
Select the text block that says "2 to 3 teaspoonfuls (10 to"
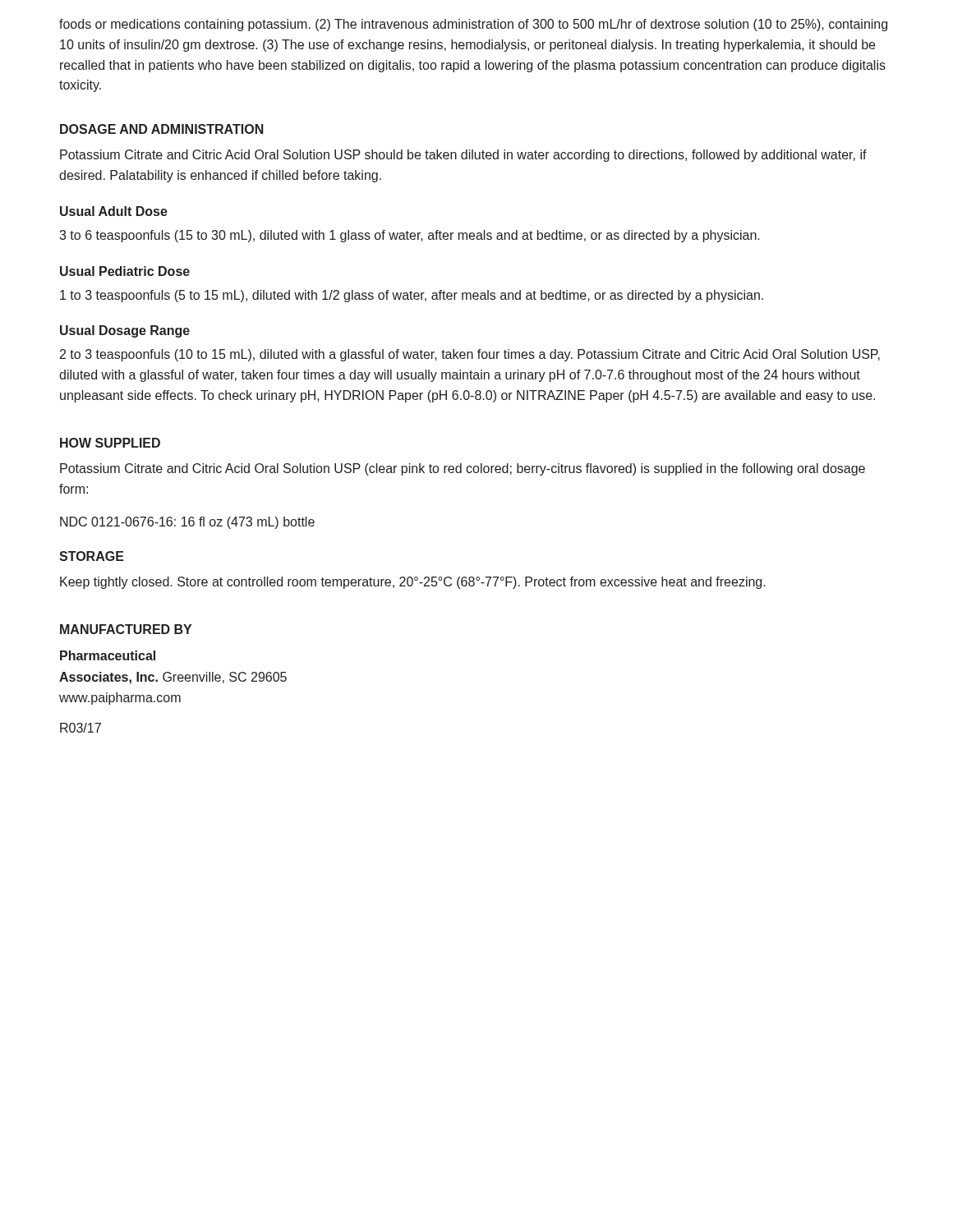tap(470, 375)
